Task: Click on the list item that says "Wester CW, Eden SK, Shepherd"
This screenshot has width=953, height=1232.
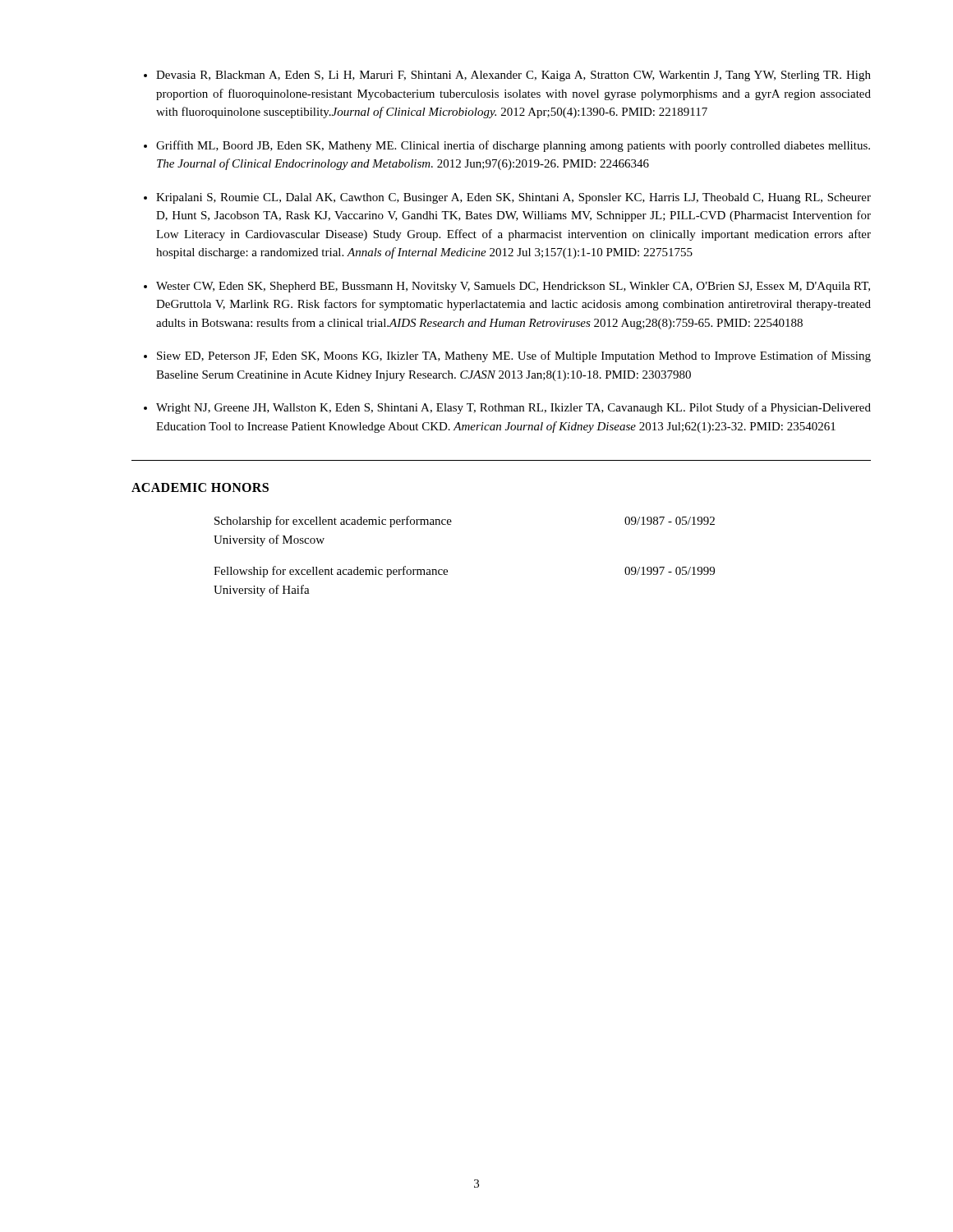Action: point(513,304)
